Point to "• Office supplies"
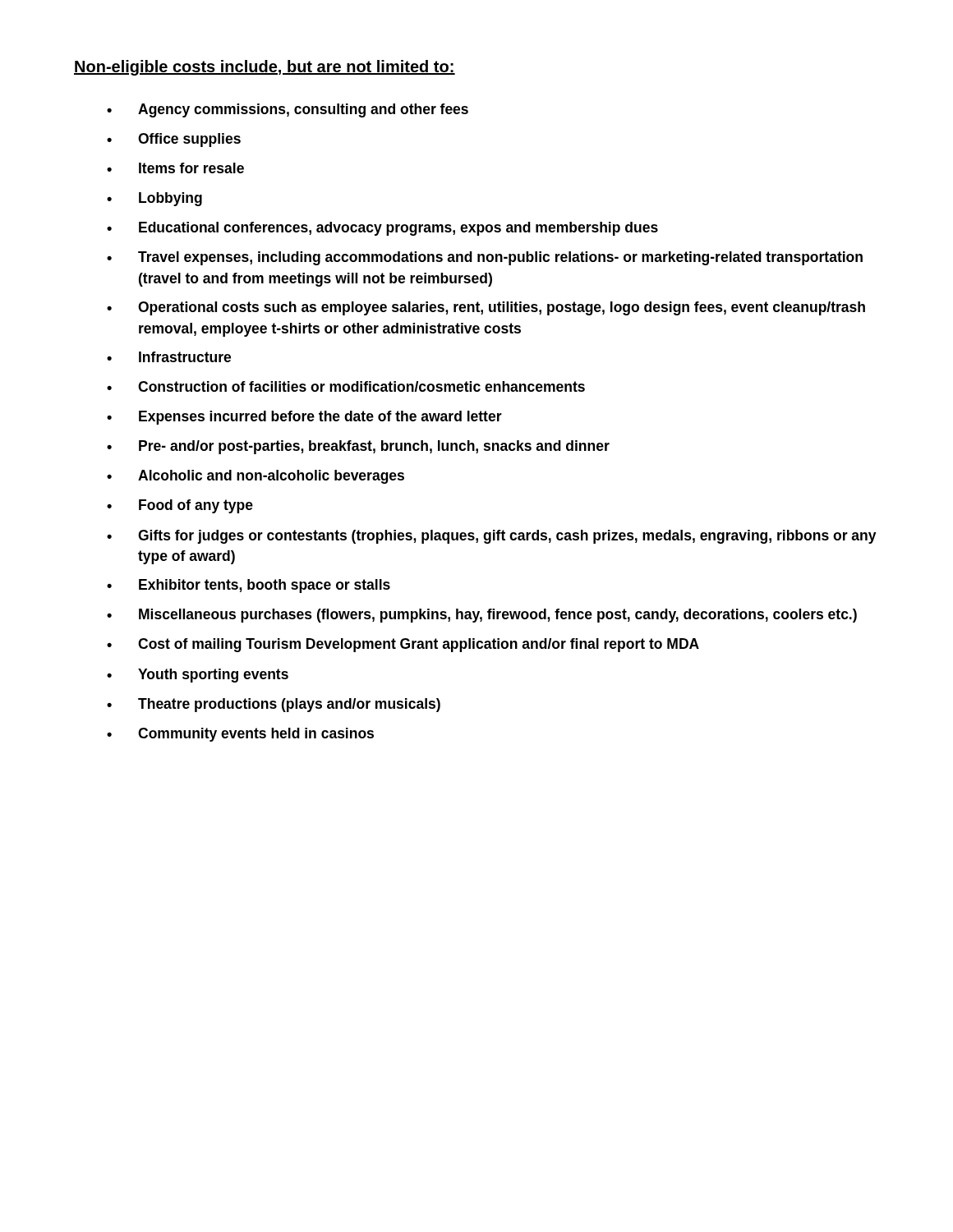953x1232 pixels. (174, 140)
